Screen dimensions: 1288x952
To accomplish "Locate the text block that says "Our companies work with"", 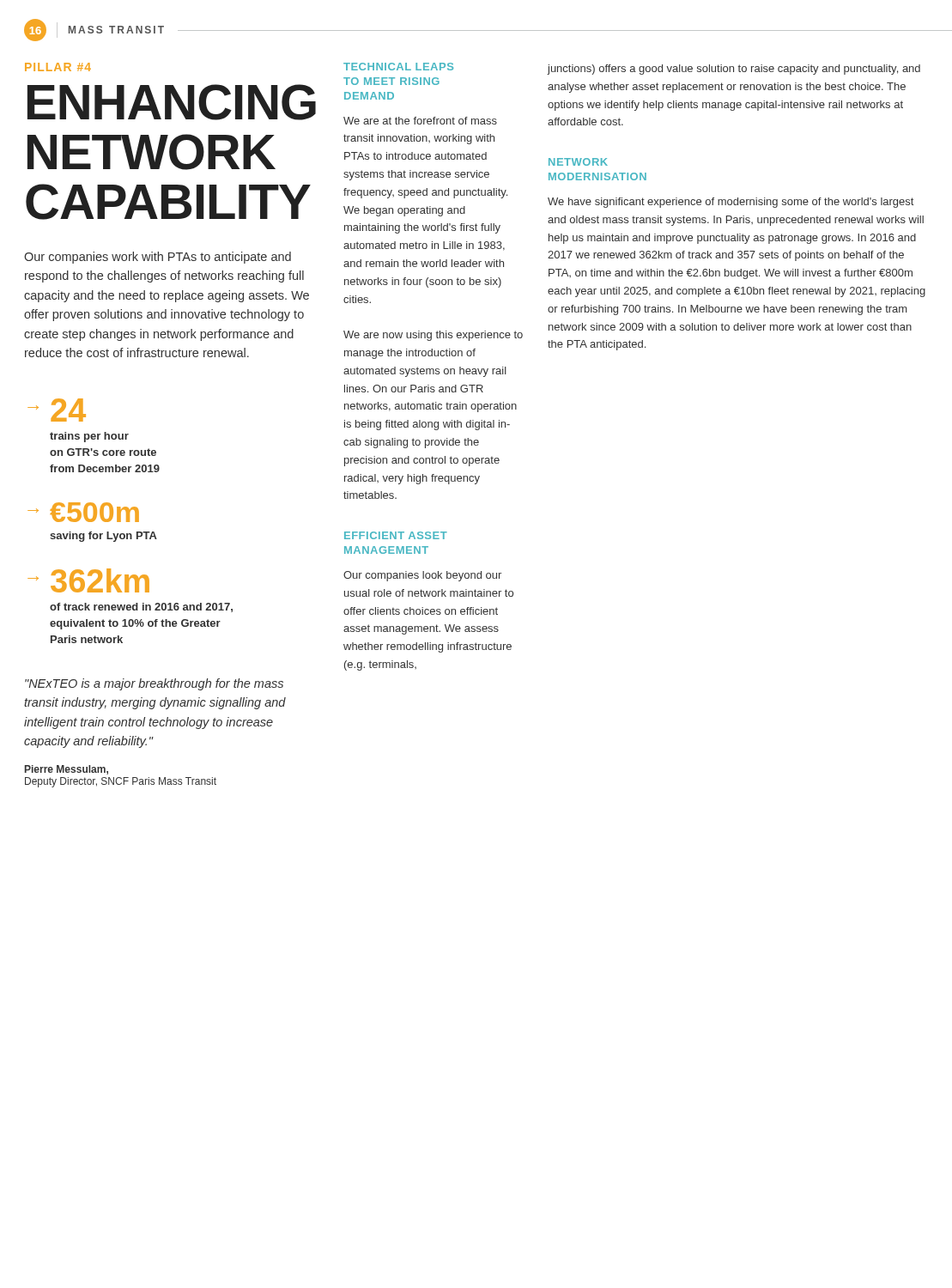I will pos(167,305).
